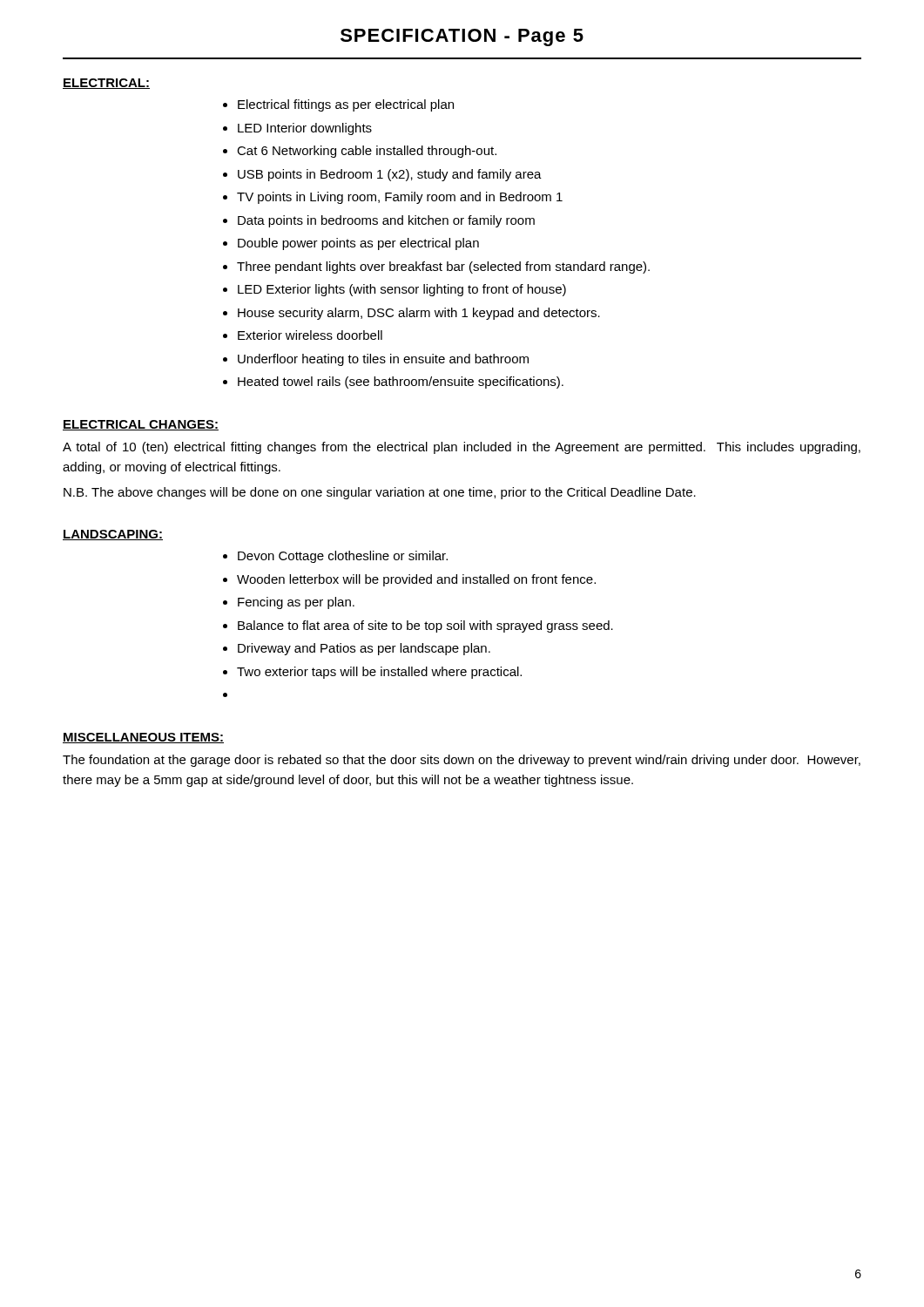The width and height of the screenshot is (924, 1307).
Task: Click on the passage starting "LED Exterior lights (with sensor lighting to"
Action: pos(402,289)
